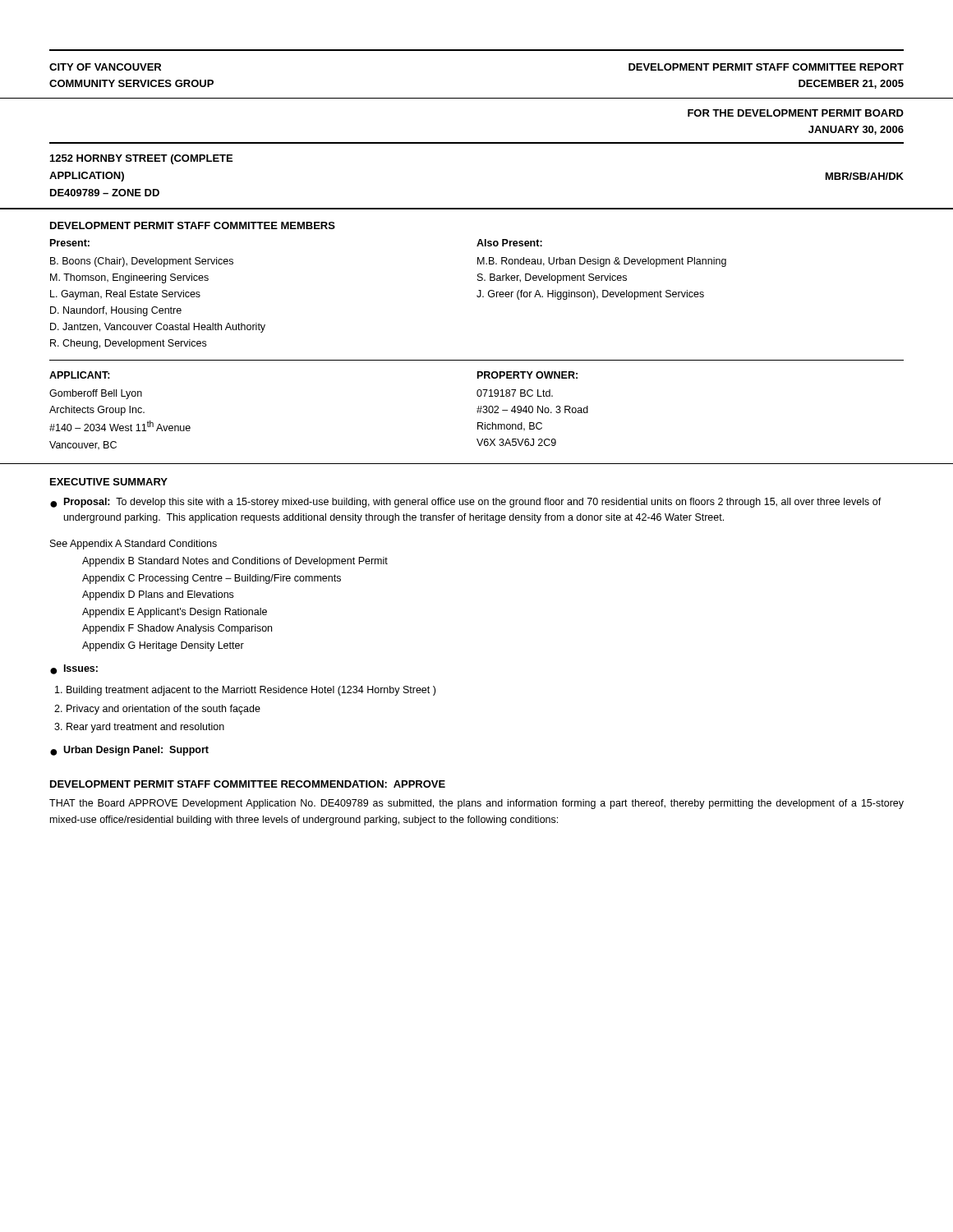The height and width of the screenshot is (1232, 953).
Task: Select the text block with the text "APPLICANT: Gomberoff Bell Lyon"
Action: tap(80, 375)
